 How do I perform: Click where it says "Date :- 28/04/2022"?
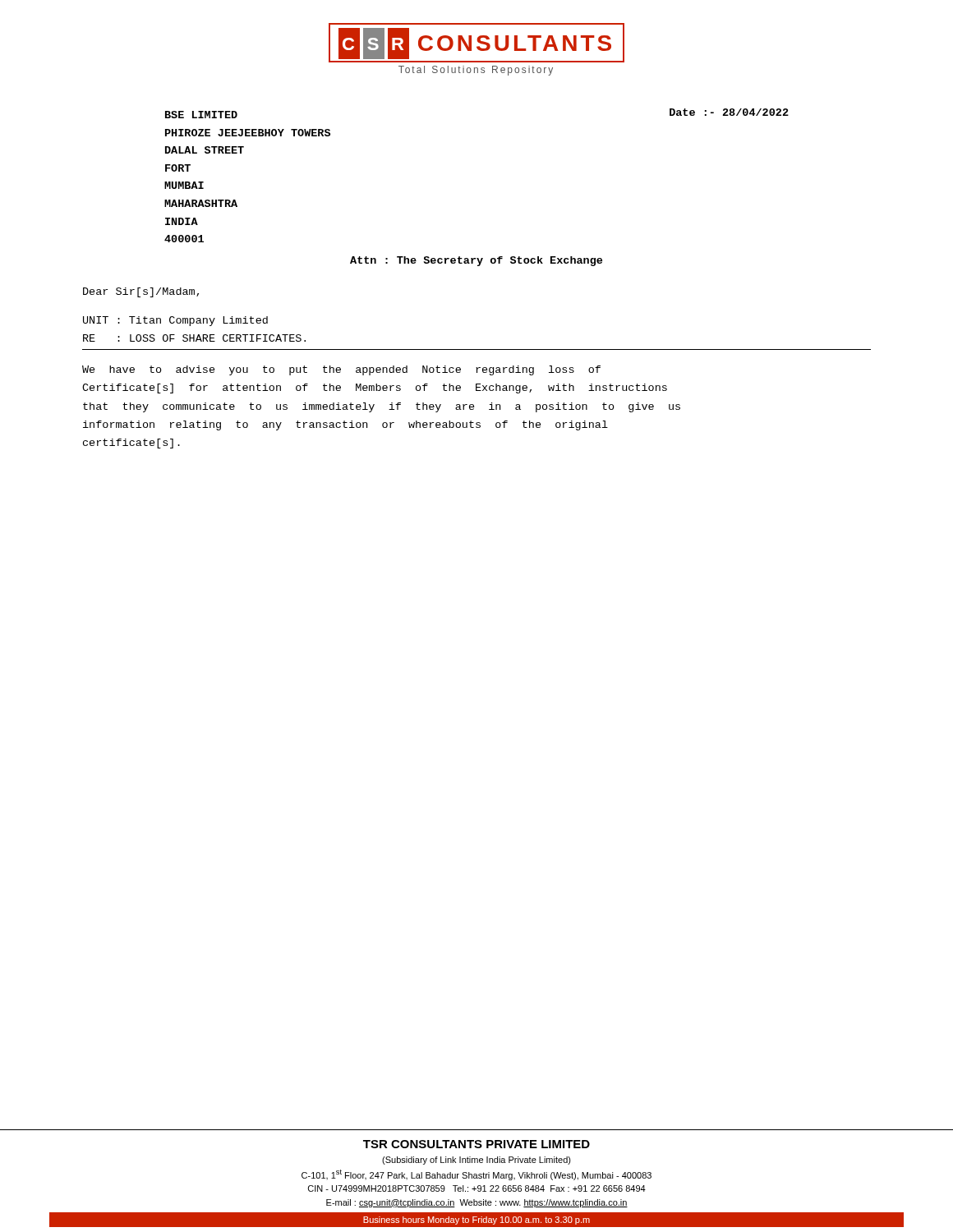point(729,113)
